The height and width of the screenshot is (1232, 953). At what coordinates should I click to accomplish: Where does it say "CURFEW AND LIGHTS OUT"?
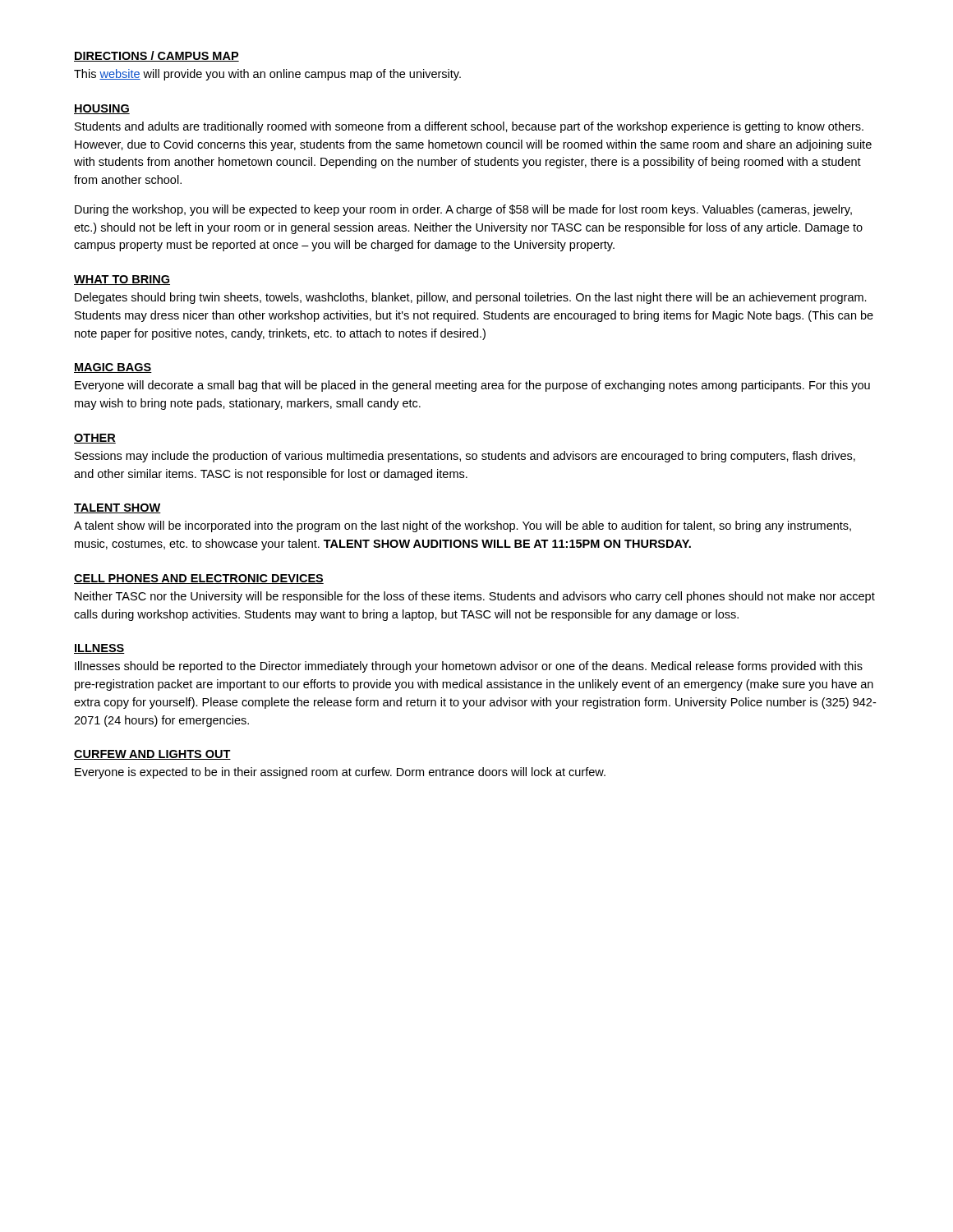[152, 755]
